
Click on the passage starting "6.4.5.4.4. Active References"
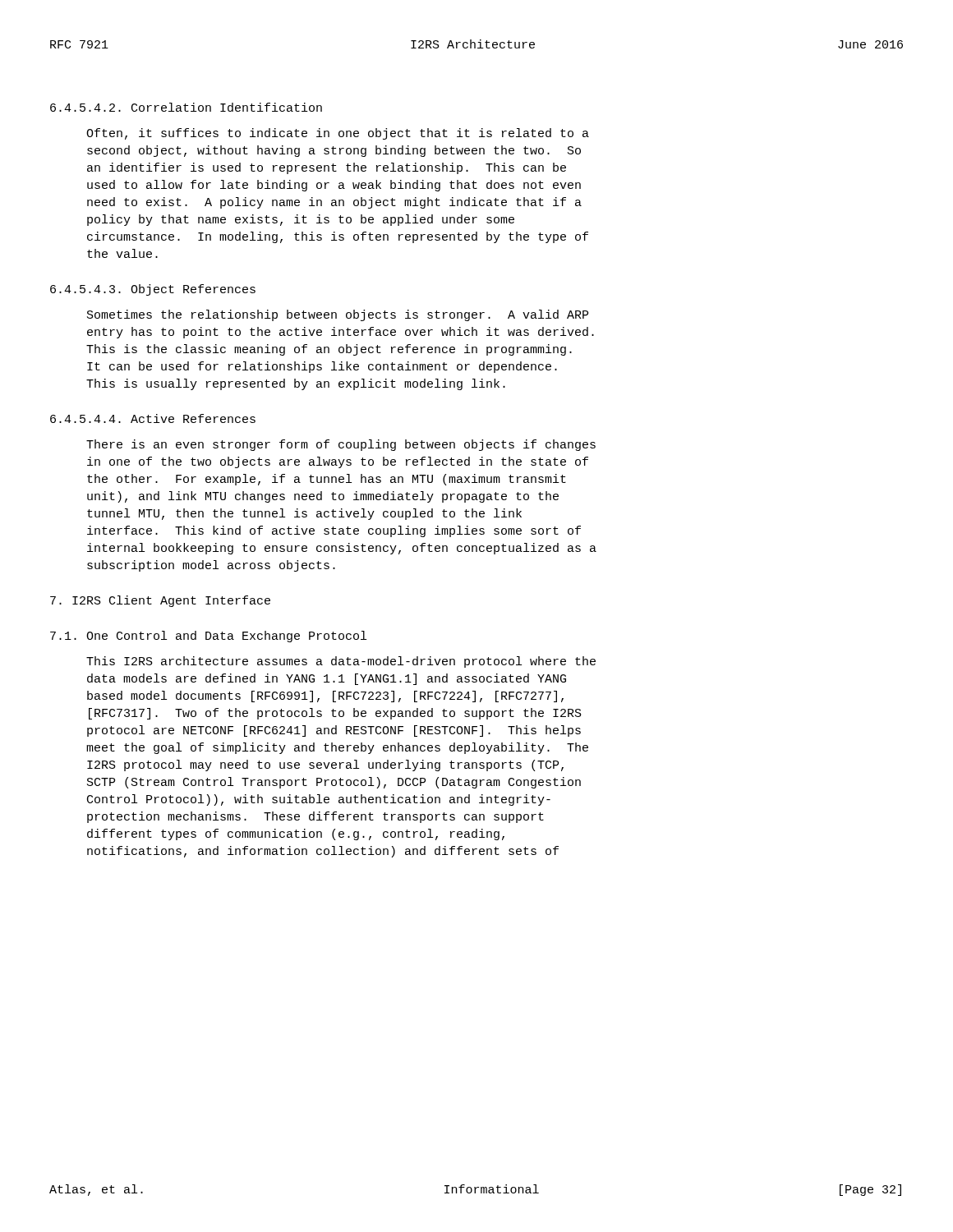pyautogui.click(x=153, y=420)
